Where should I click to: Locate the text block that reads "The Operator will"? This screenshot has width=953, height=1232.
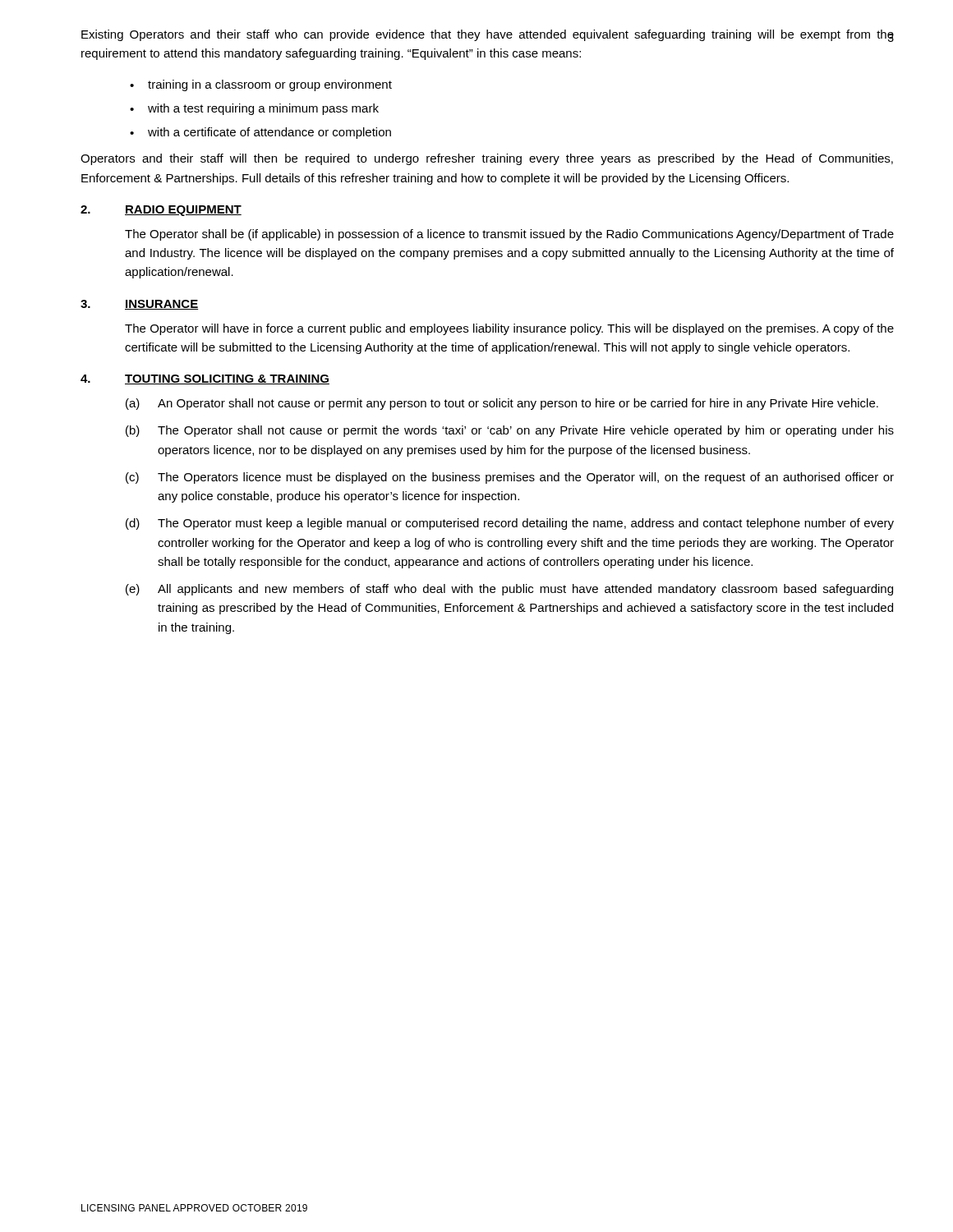(509, 337)
